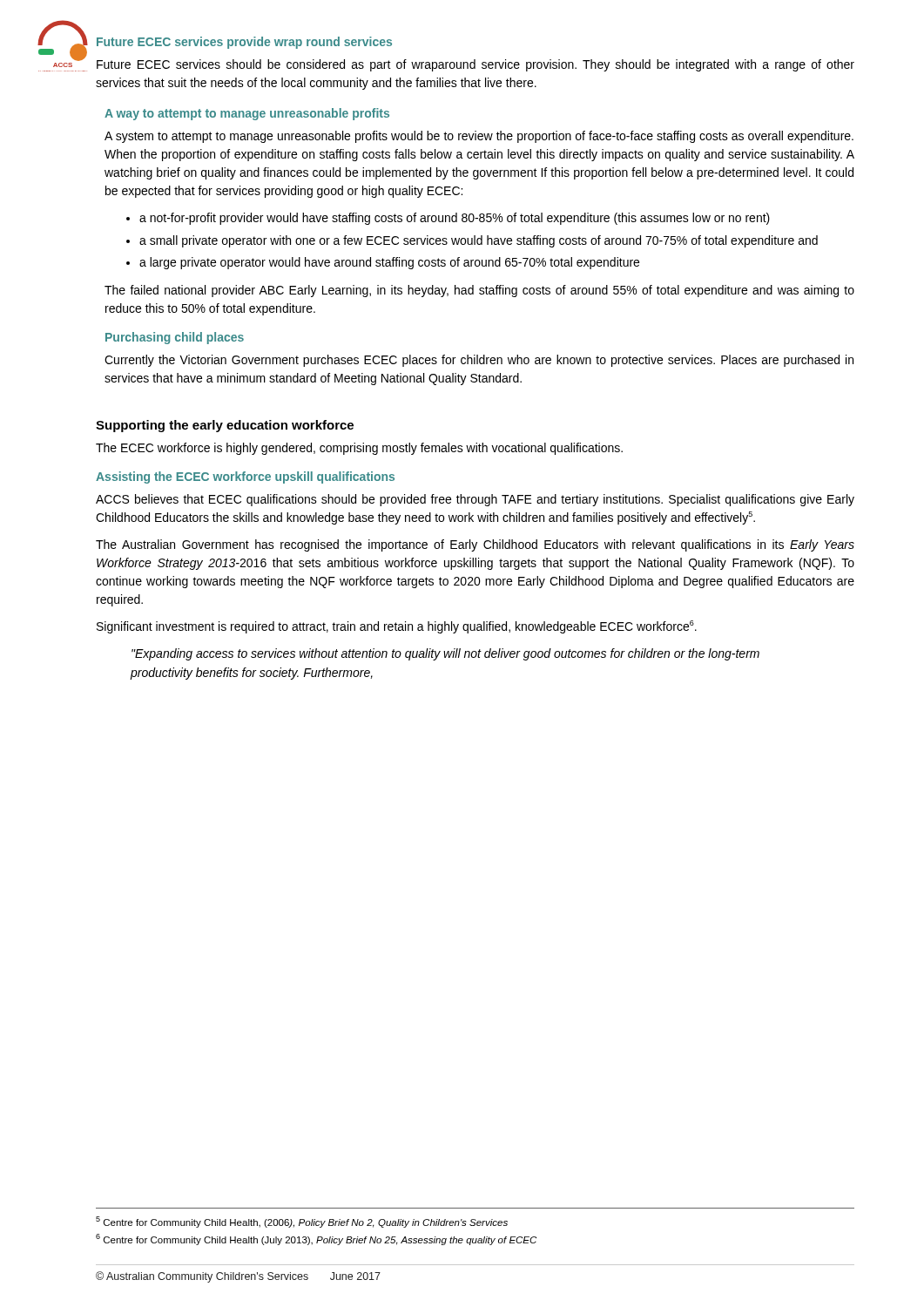
Task: Click the passage that begins "Currently the Victorian"
Action: (x=479, y=369)
